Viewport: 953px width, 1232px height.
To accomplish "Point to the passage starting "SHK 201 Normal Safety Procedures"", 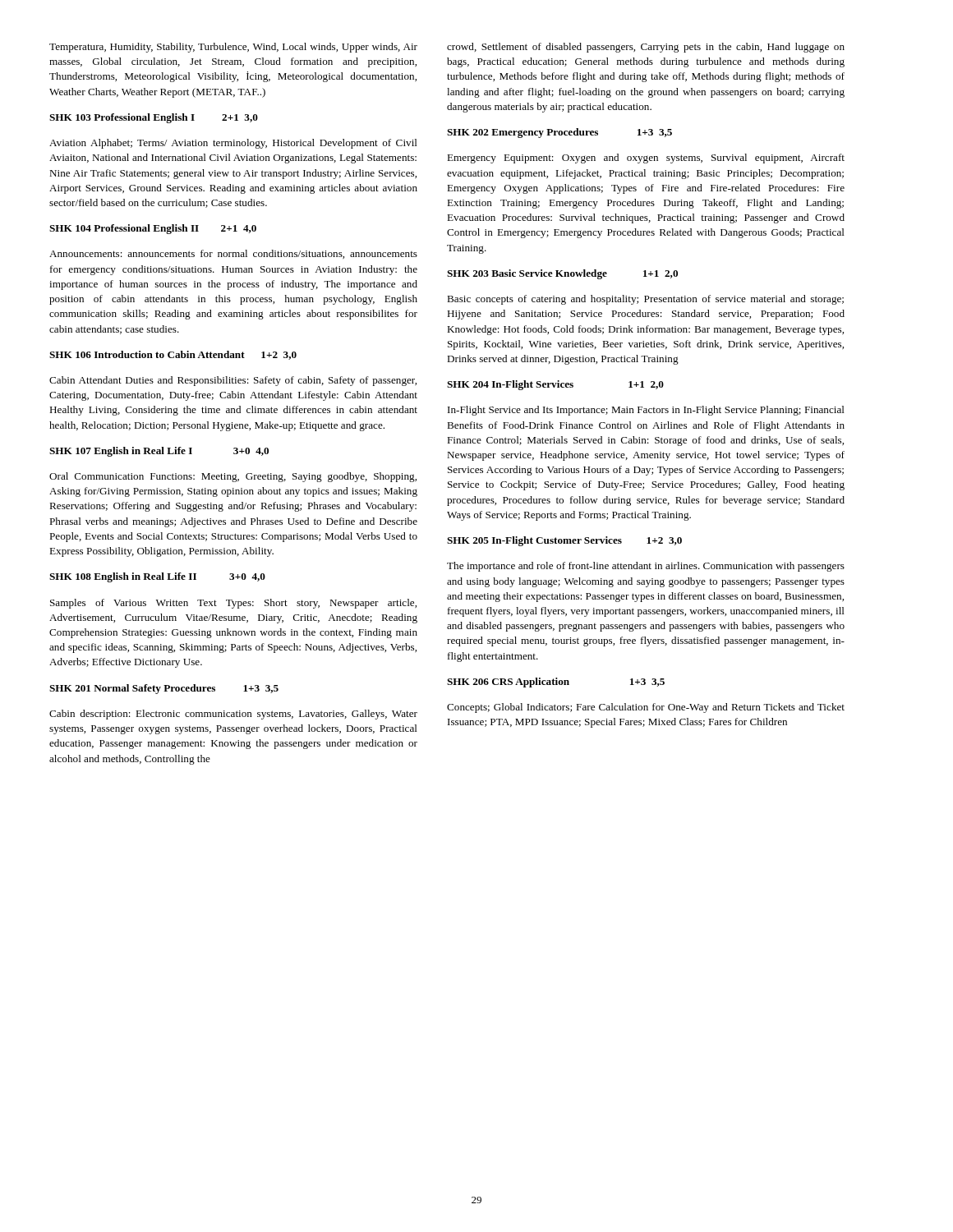I will [233, 688].
